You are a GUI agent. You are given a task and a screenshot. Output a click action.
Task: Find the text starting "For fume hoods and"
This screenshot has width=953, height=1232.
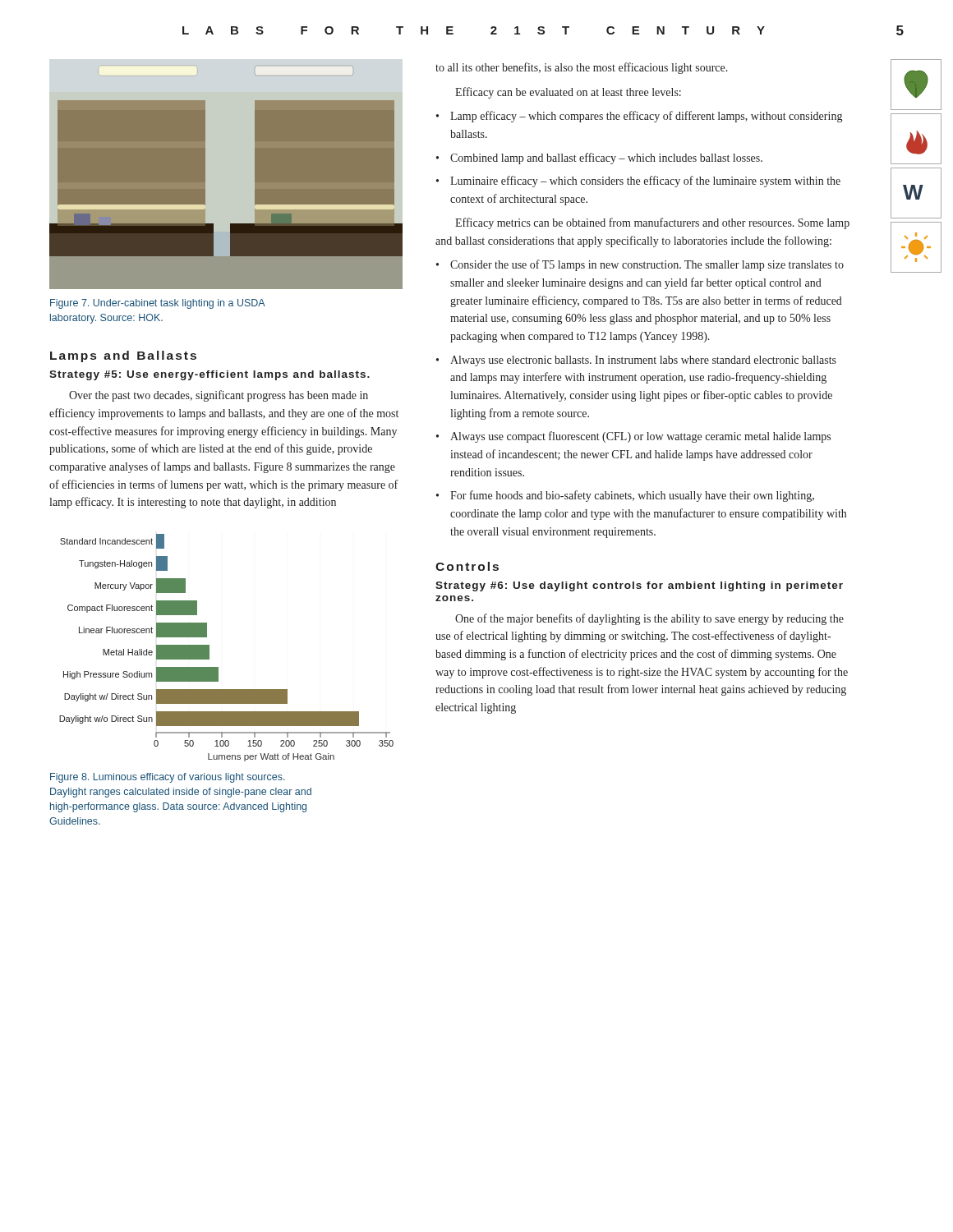(x=649, y=514)
